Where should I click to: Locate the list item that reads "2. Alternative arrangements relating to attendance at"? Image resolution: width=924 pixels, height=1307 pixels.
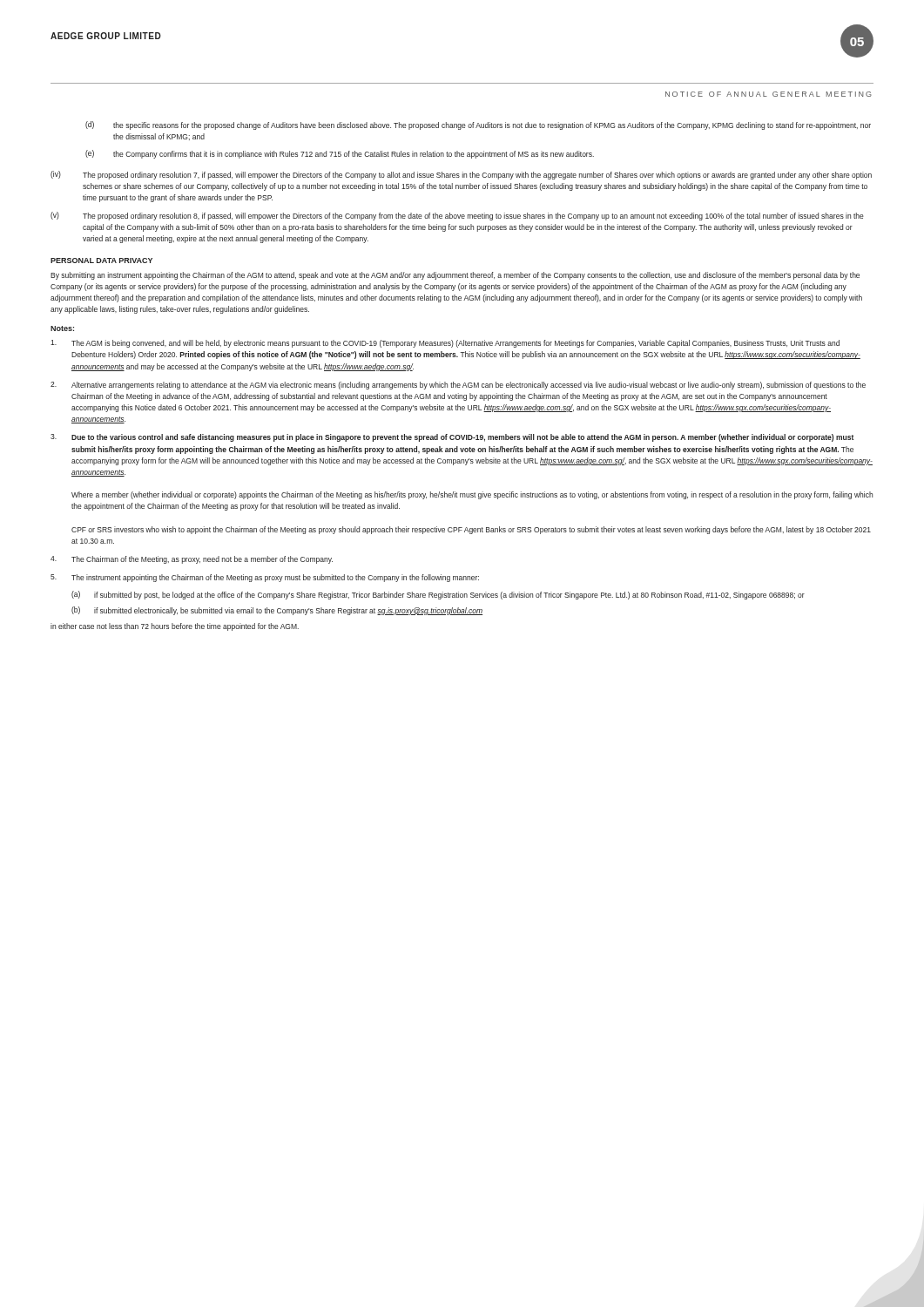(x=462, y=403)
